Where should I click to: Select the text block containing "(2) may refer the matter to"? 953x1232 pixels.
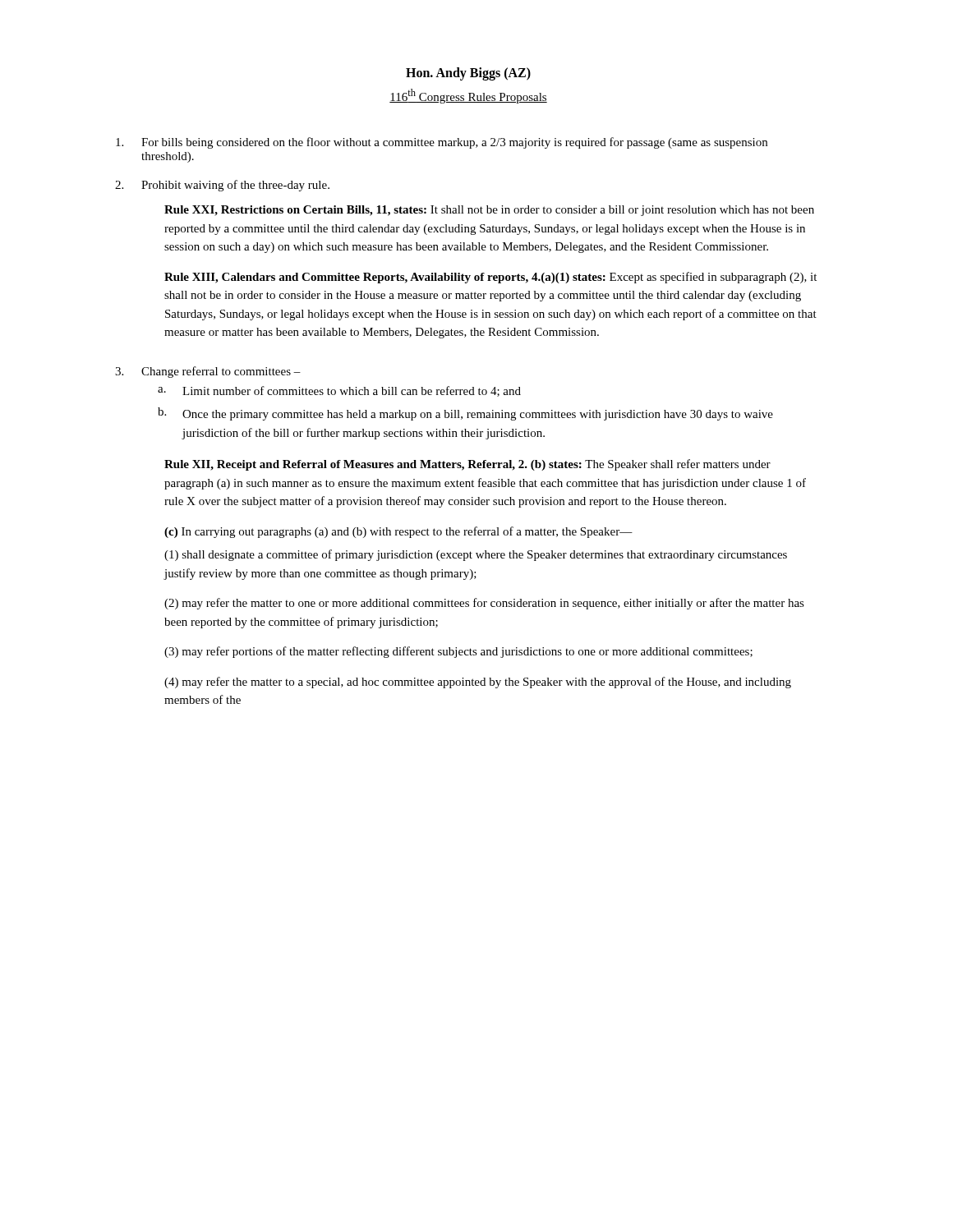[484, 612]
